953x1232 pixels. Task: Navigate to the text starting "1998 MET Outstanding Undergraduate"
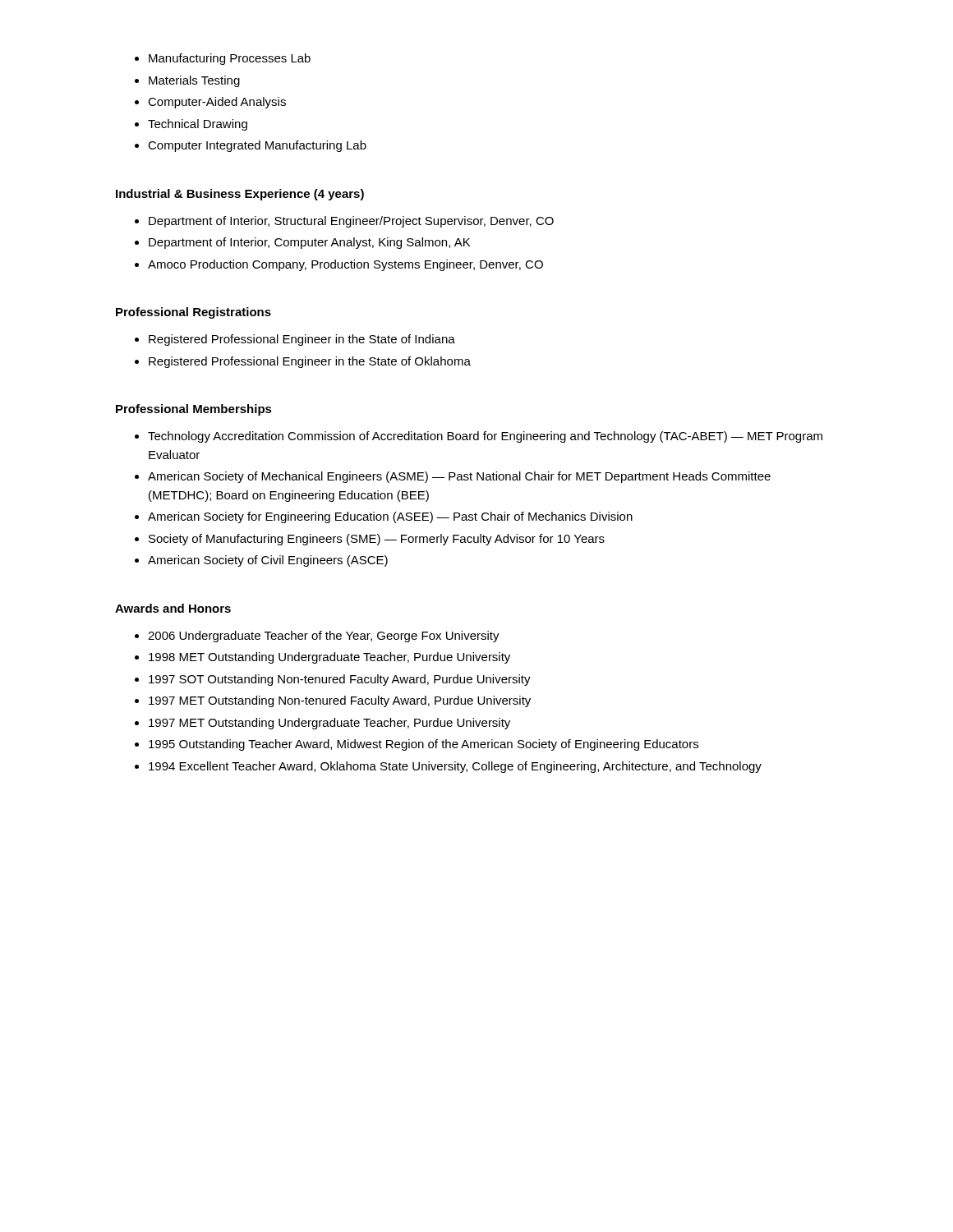tap(329, 657)
